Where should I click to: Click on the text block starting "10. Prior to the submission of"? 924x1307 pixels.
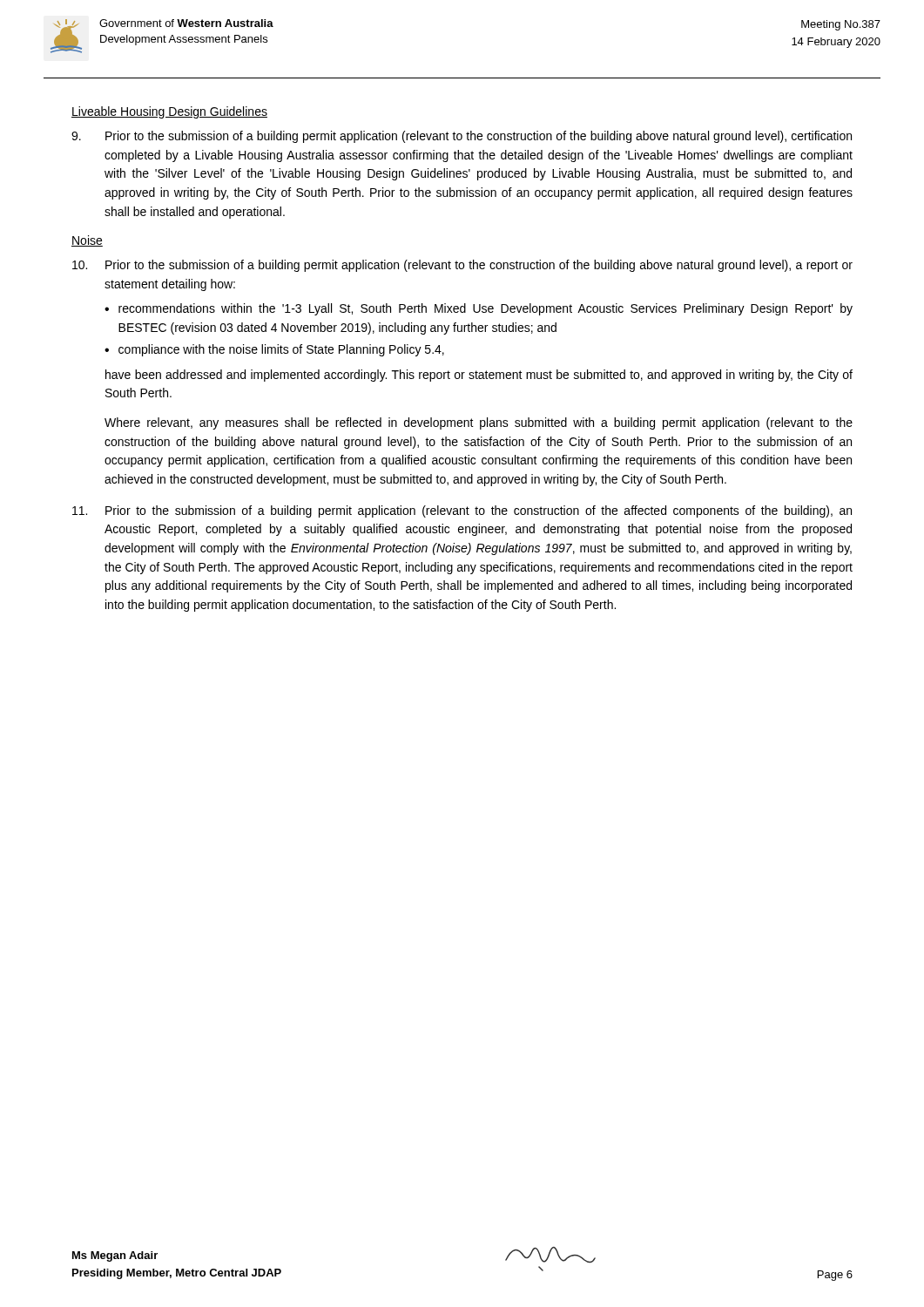(462, 373)
